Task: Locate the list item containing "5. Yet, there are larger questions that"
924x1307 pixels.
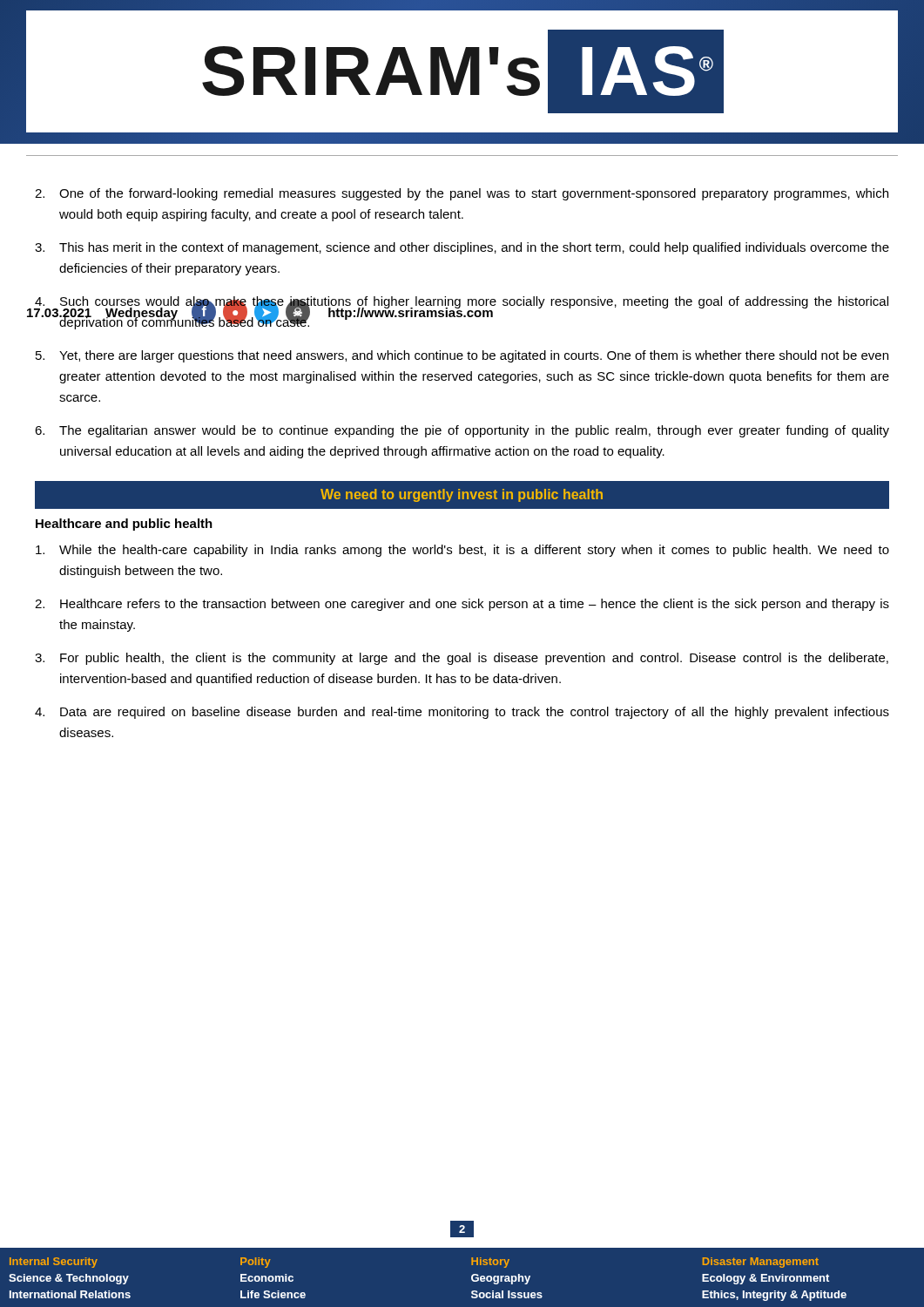Action: pyautogui.click(x=462, y=376)
